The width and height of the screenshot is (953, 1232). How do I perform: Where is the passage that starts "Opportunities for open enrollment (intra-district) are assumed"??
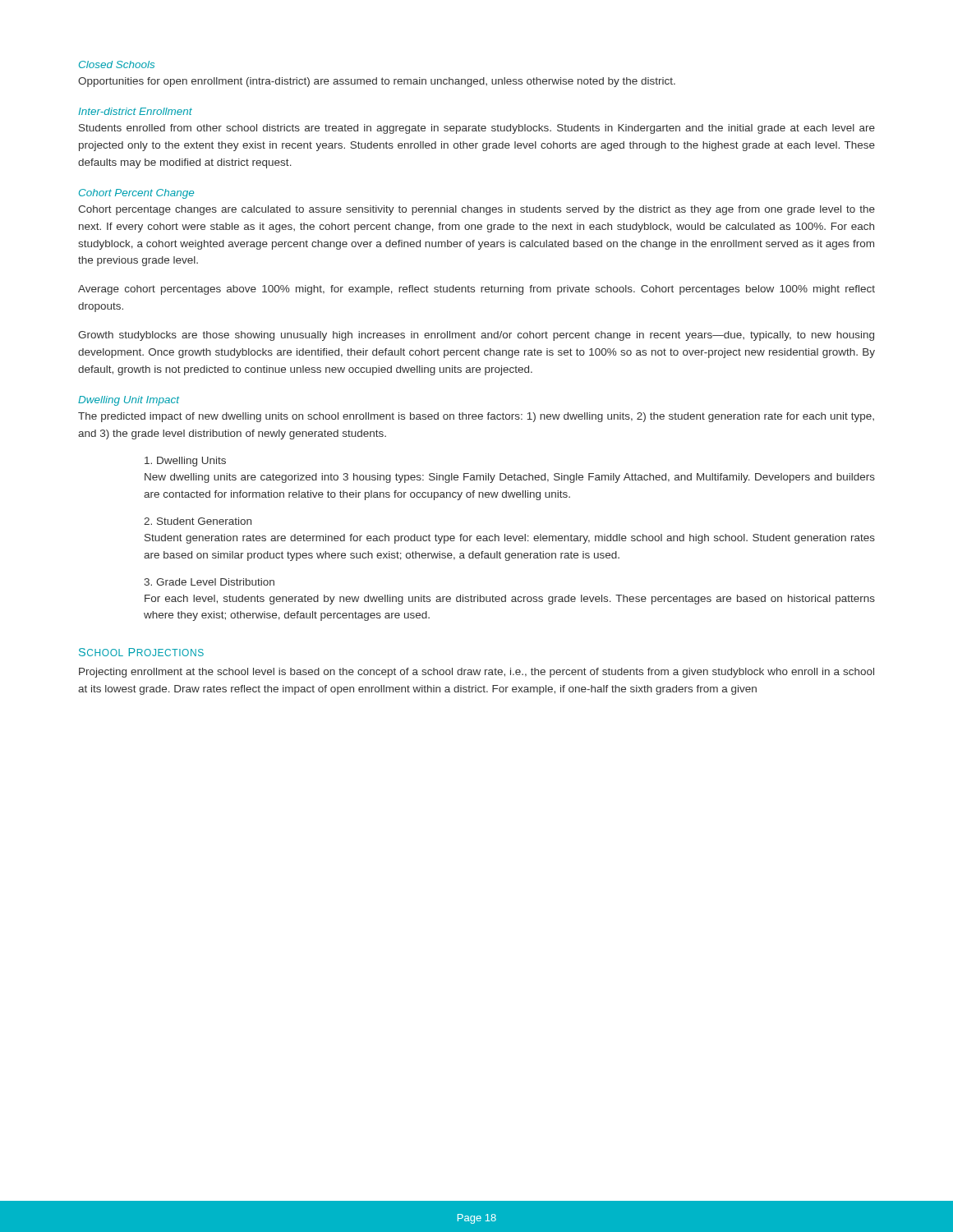click(377, 81)
